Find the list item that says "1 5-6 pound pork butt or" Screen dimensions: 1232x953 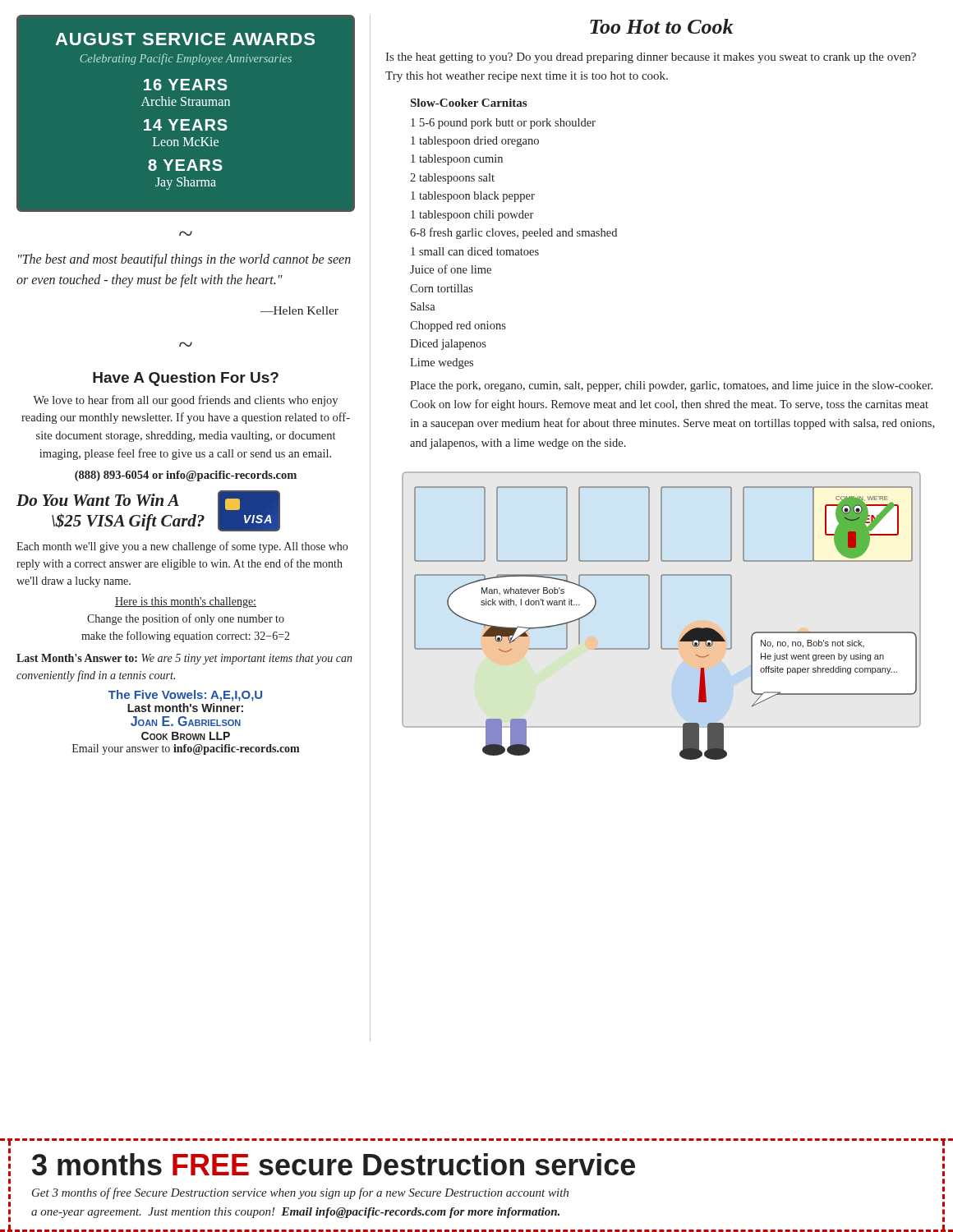(x=503, y=122)
